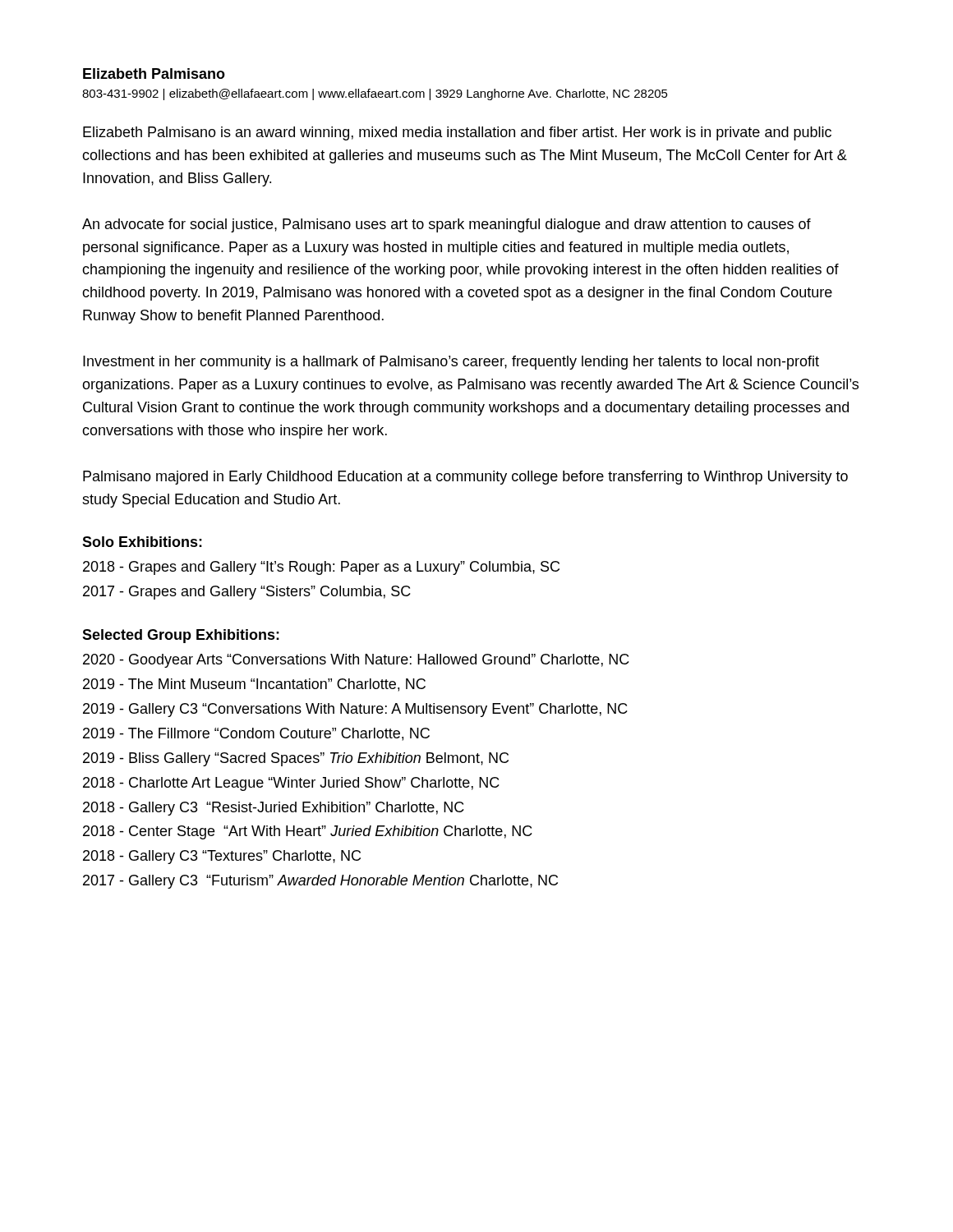
Task: Point to the text block starting "An advocate for social justice,"
Action: (x=460, y=270)
